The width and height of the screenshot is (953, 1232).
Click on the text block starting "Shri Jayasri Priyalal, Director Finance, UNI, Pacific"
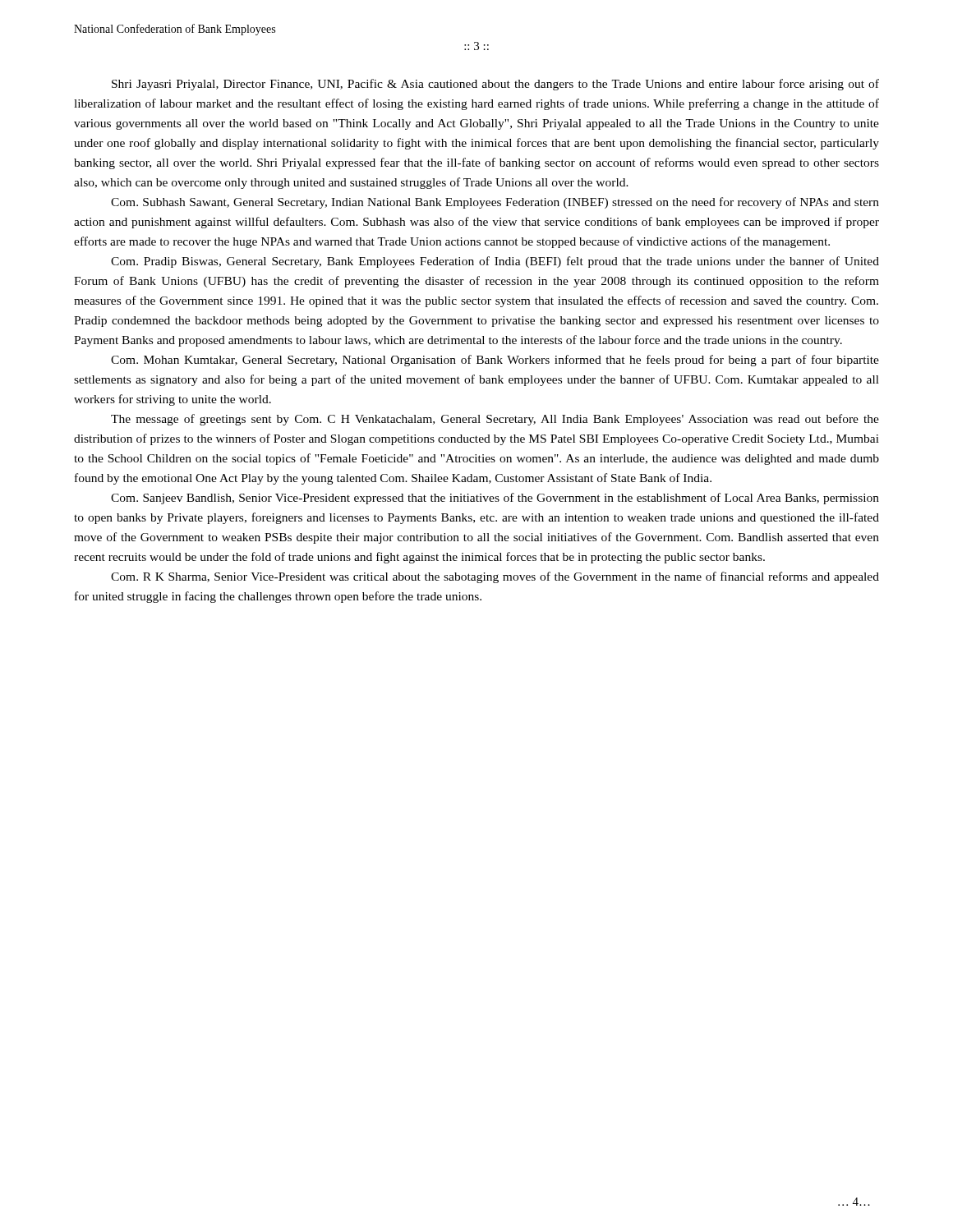click(476, 133)
